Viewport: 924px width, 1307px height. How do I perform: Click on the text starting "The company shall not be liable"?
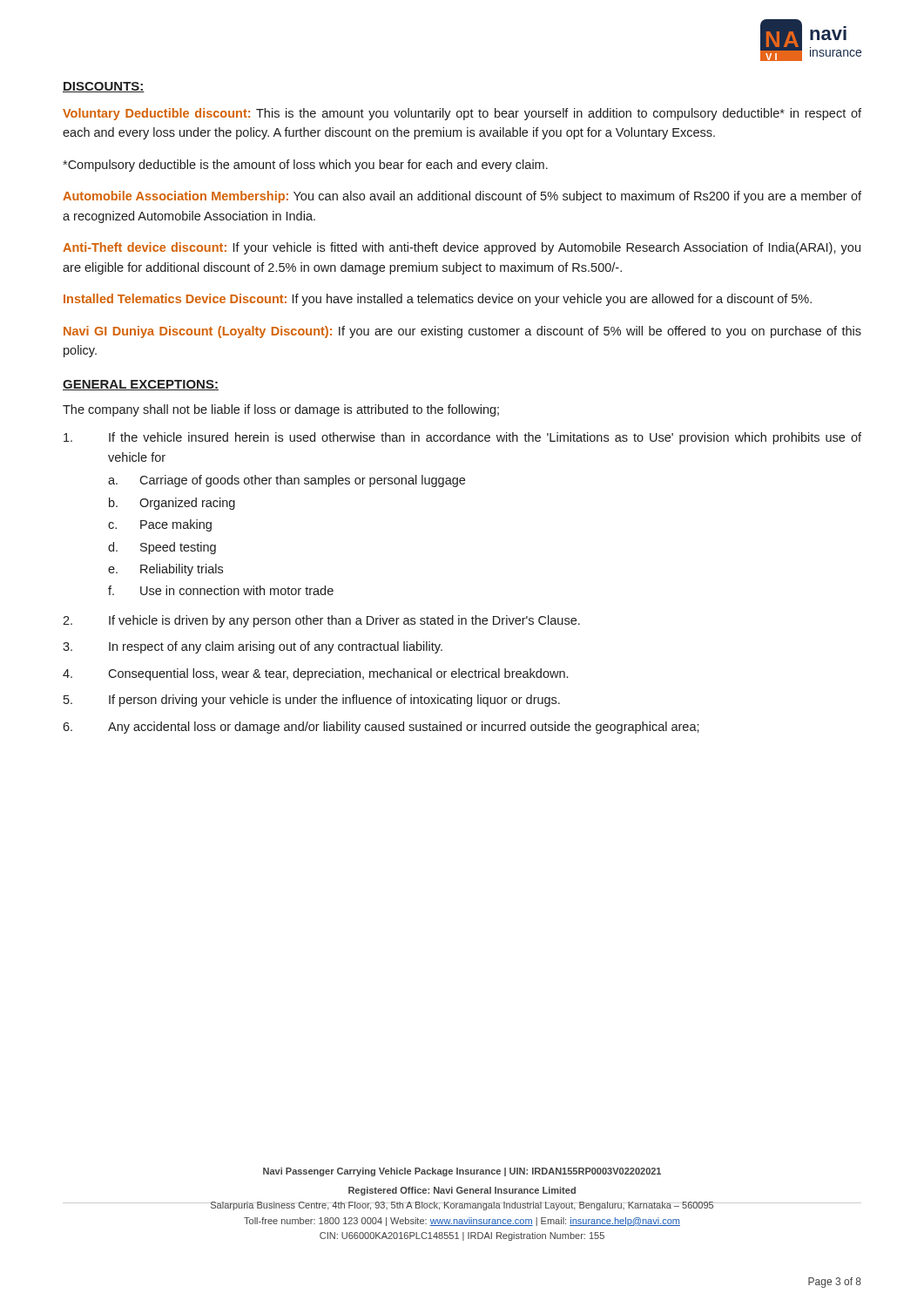click(x=462, y=409)
